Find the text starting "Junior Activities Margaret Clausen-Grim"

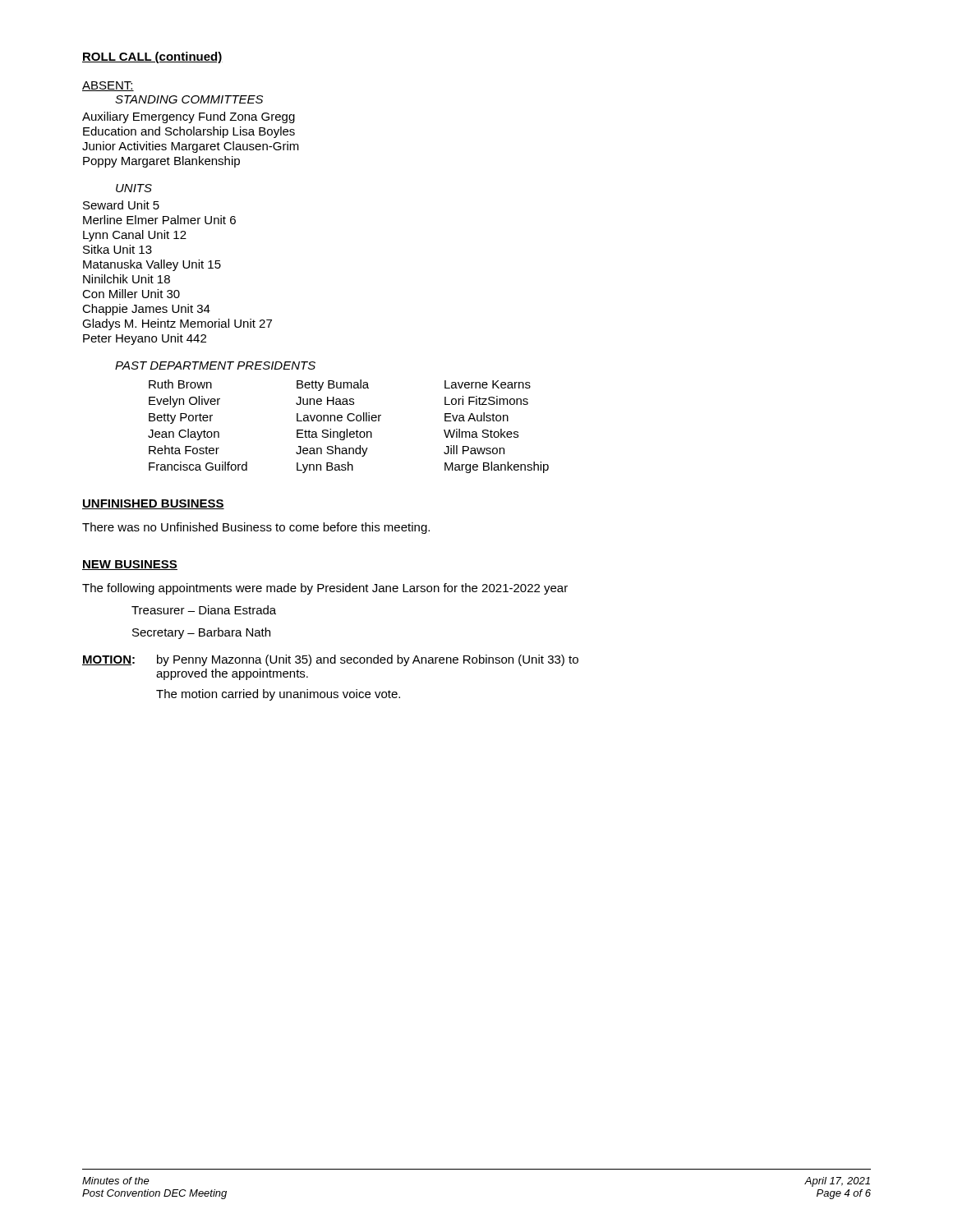pyautogui.click(x=191, y=146)
